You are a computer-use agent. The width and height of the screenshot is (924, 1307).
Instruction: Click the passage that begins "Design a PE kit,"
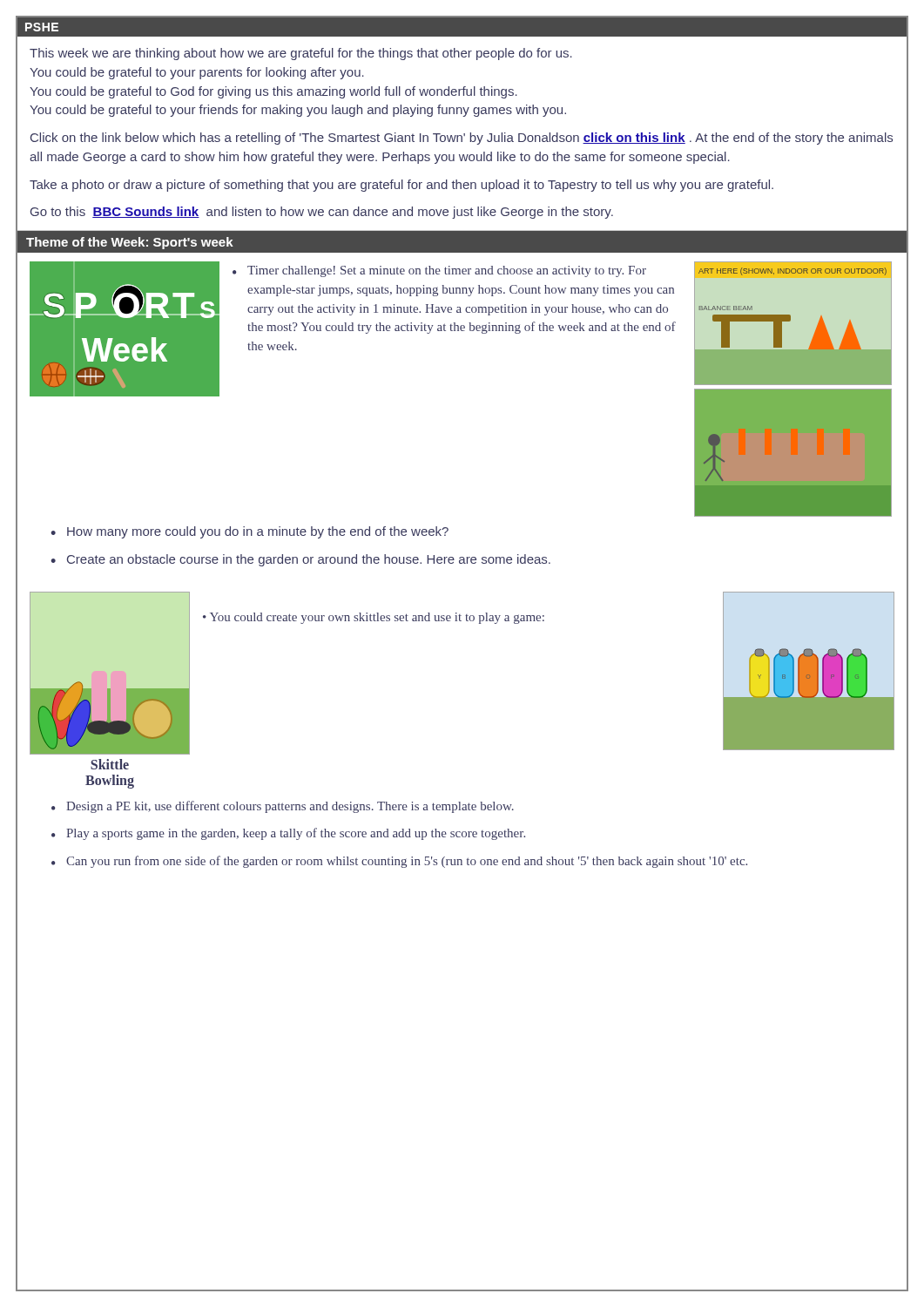click(290, 806)
